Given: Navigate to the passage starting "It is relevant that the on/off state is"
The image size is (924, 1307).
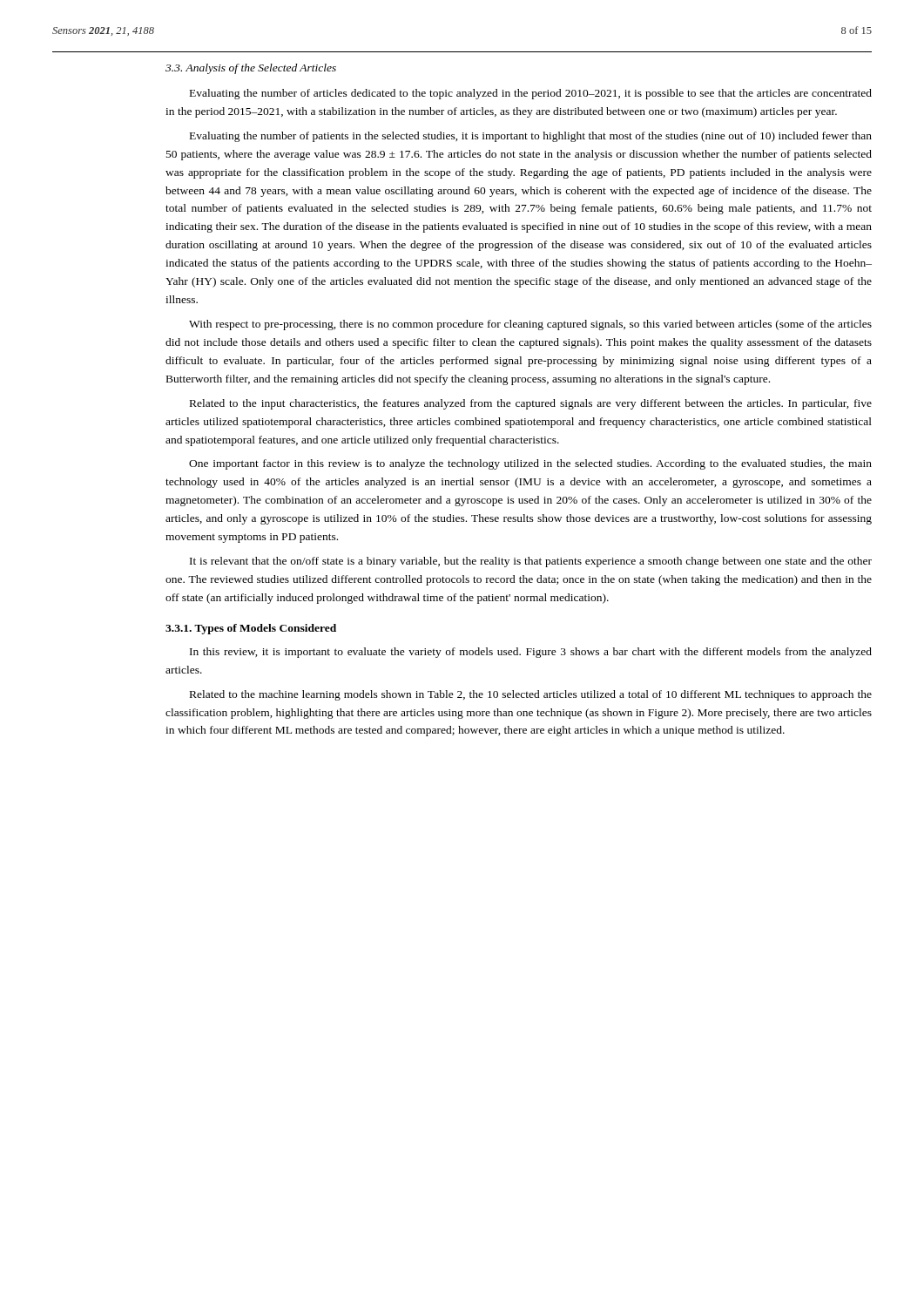Looking at the screenshot, I should pyautogui.click(x=519, y=580).
